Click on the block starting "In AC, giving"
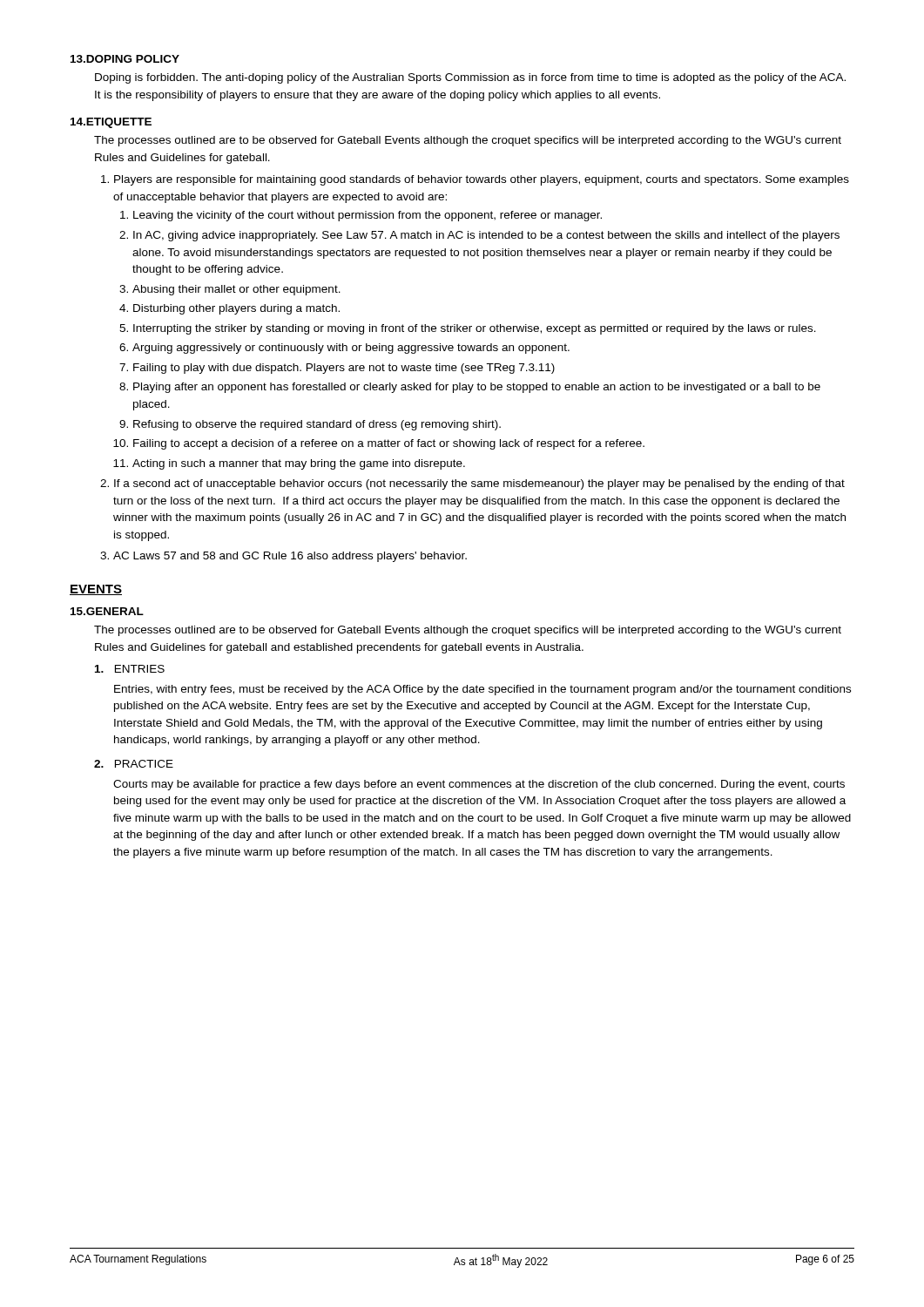924x1307 pixels. tap(486, 252)
